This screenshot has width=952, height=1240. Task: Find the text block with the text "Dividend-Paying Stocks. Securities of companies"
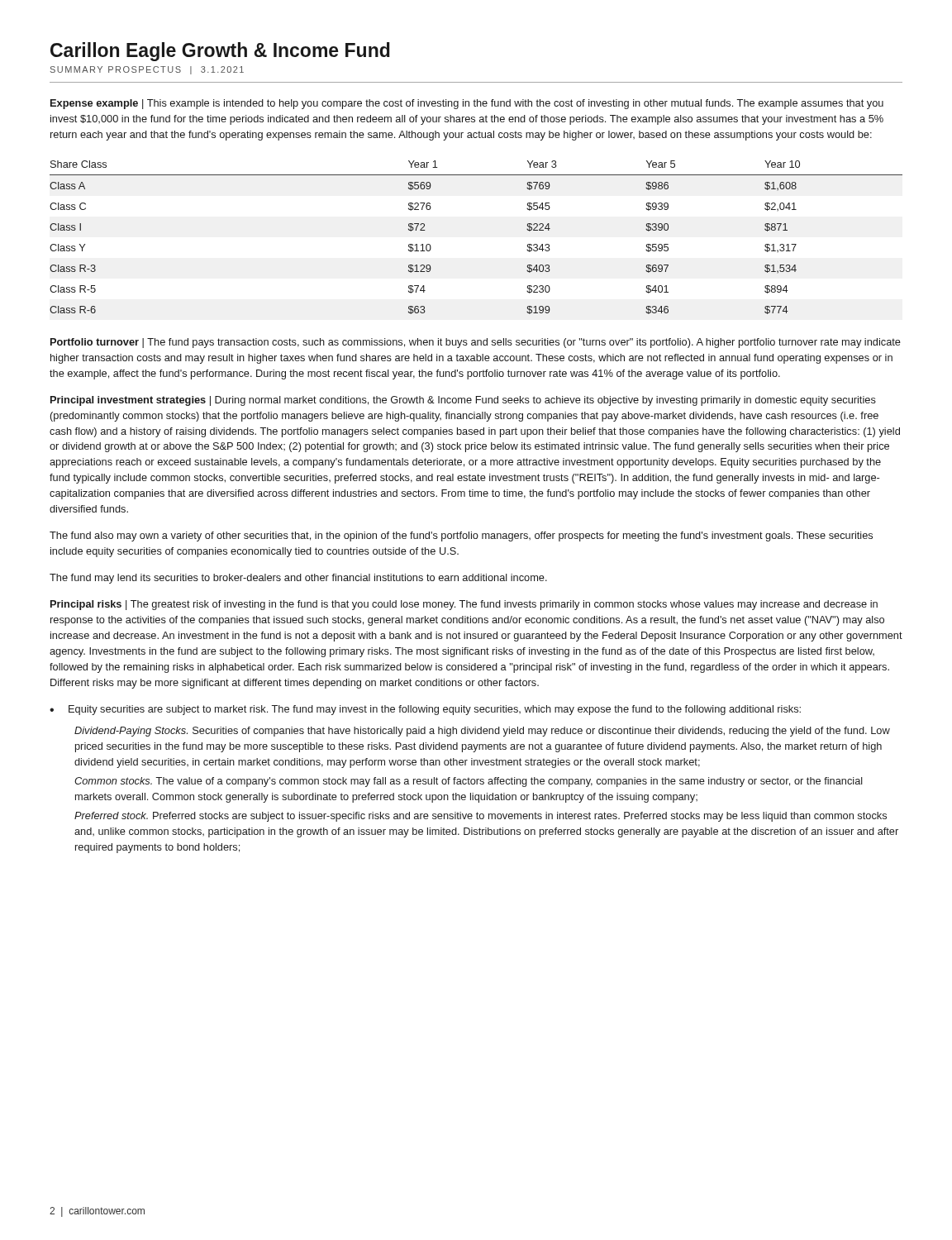click(x=482, y=746)
